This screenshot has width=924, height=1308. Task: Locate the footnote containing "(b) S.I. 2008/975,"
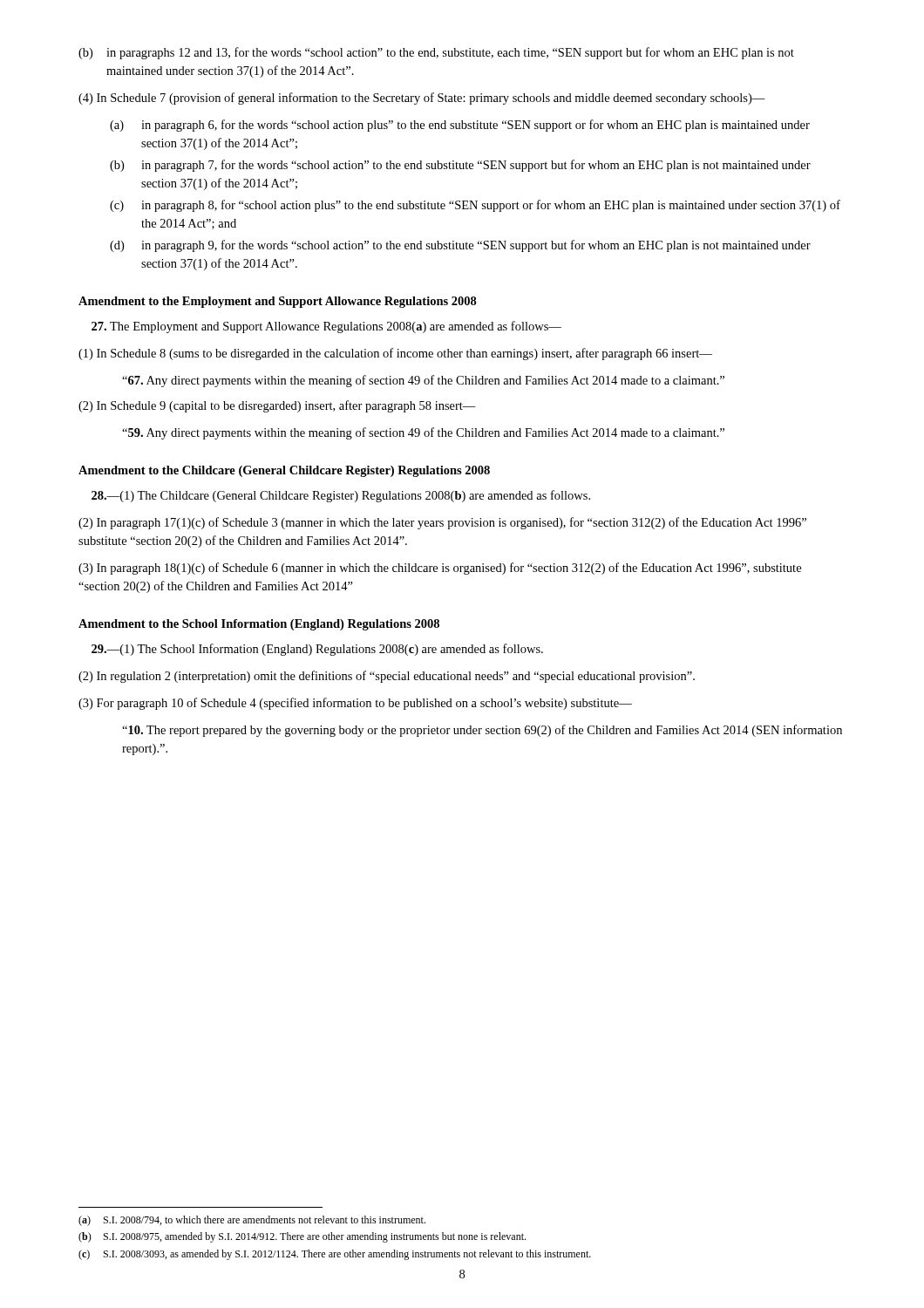coord(462,1237)
